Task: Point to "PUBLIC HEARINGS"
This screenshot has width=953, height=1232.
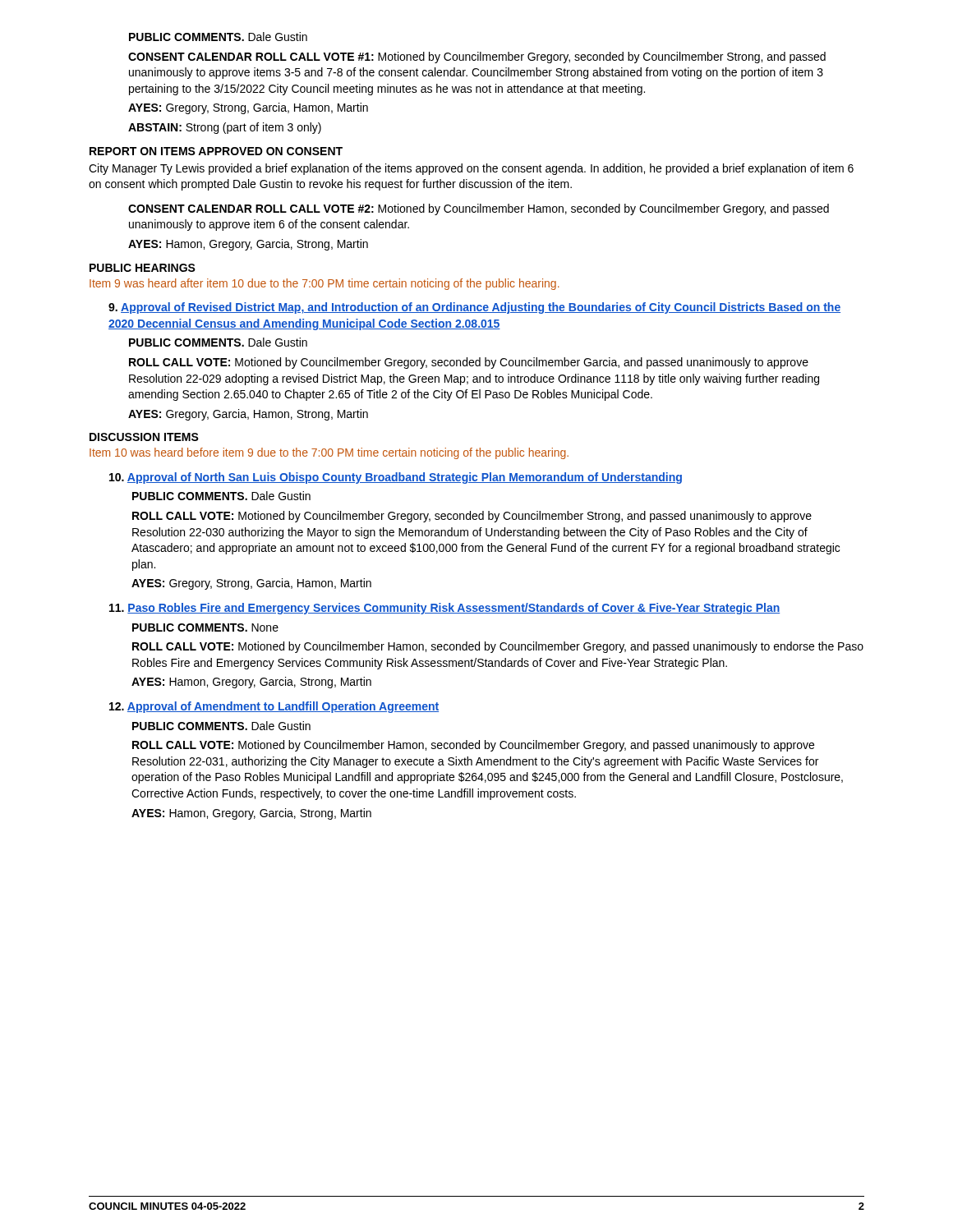Action: tap(142, 267)
